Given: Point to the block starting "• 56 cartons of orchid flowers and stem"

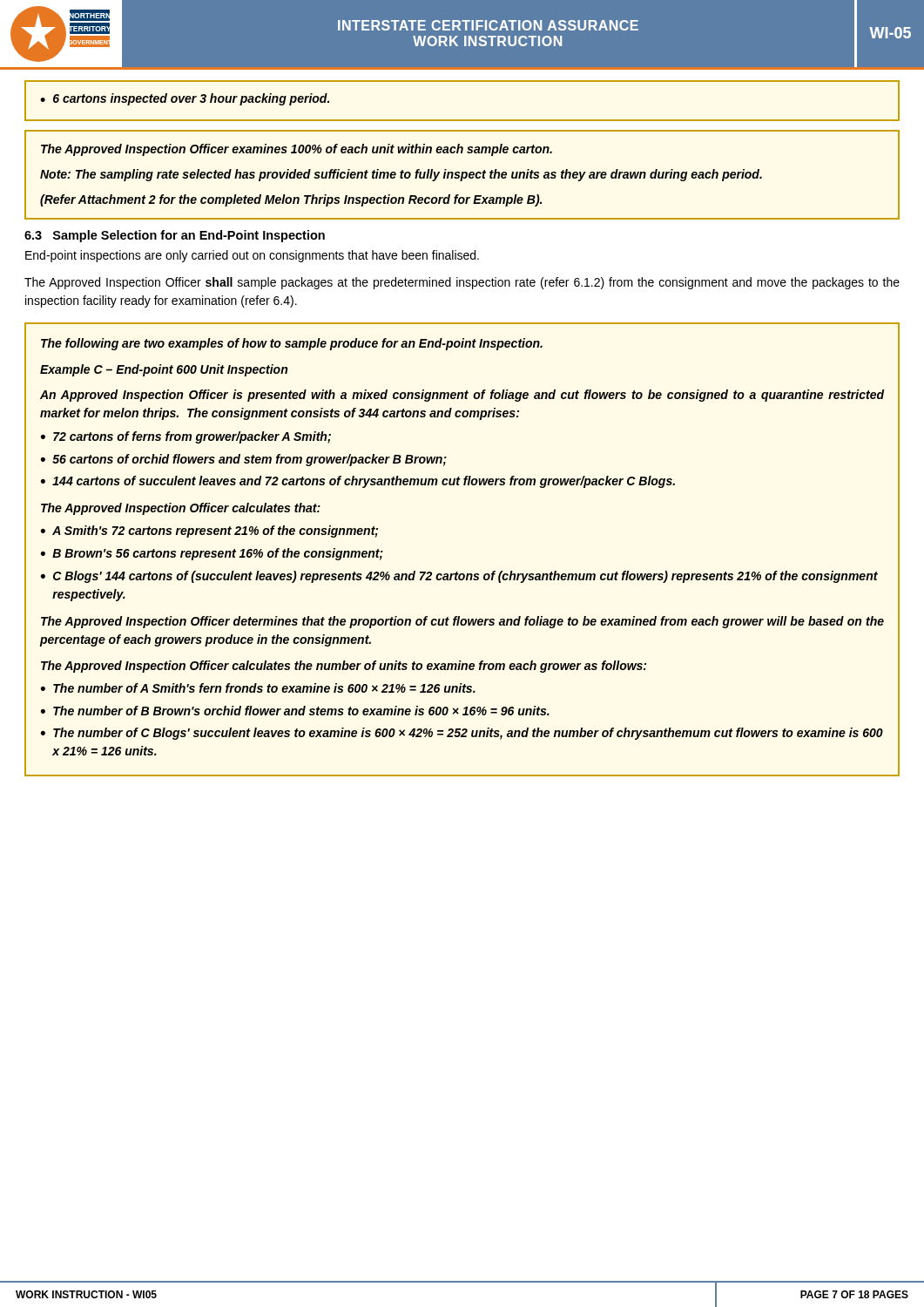Looking at the screenshot, I should tap(243, 460).
